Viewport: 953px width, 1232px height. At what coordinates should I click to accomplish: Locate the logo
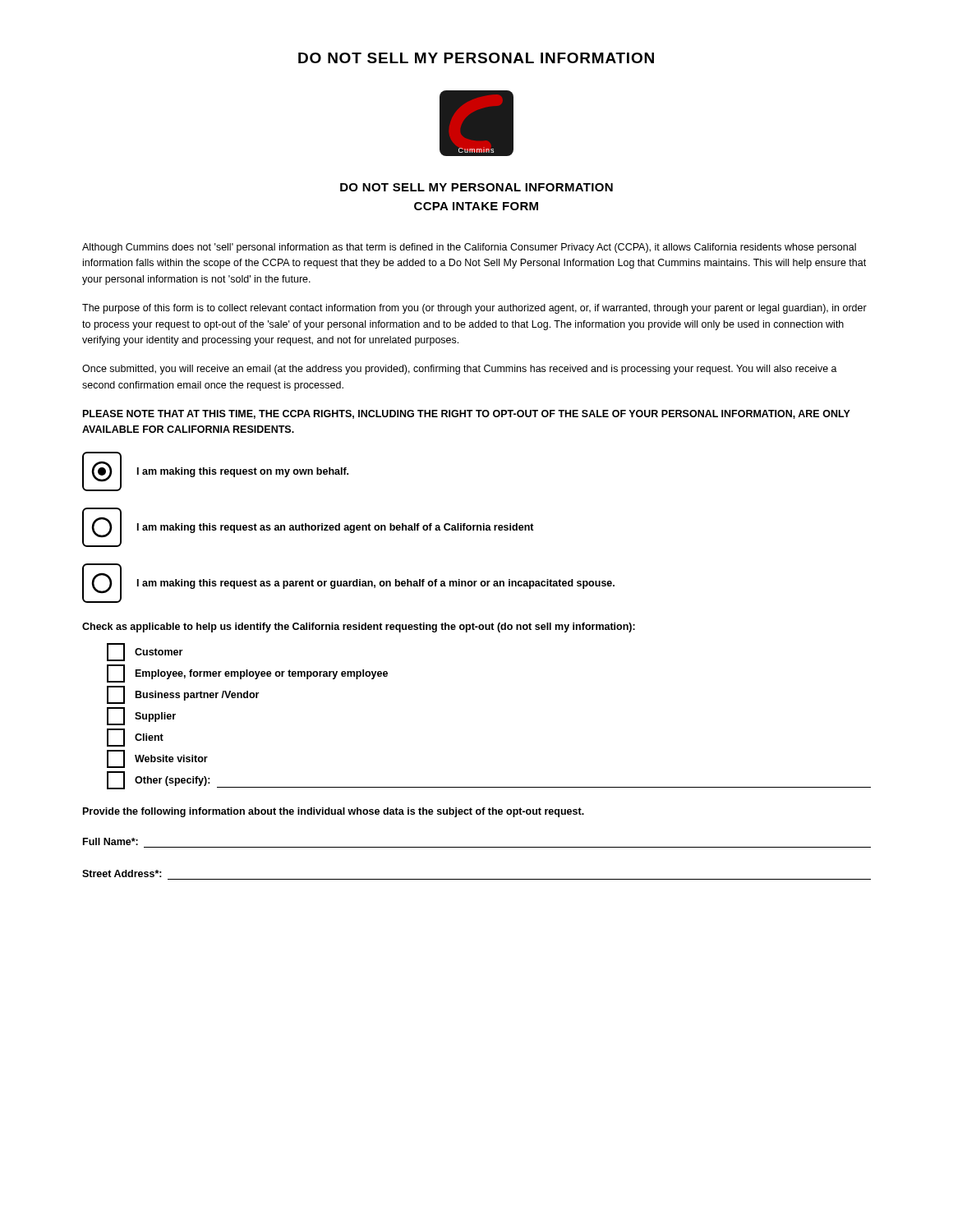[x=476, y=124]
